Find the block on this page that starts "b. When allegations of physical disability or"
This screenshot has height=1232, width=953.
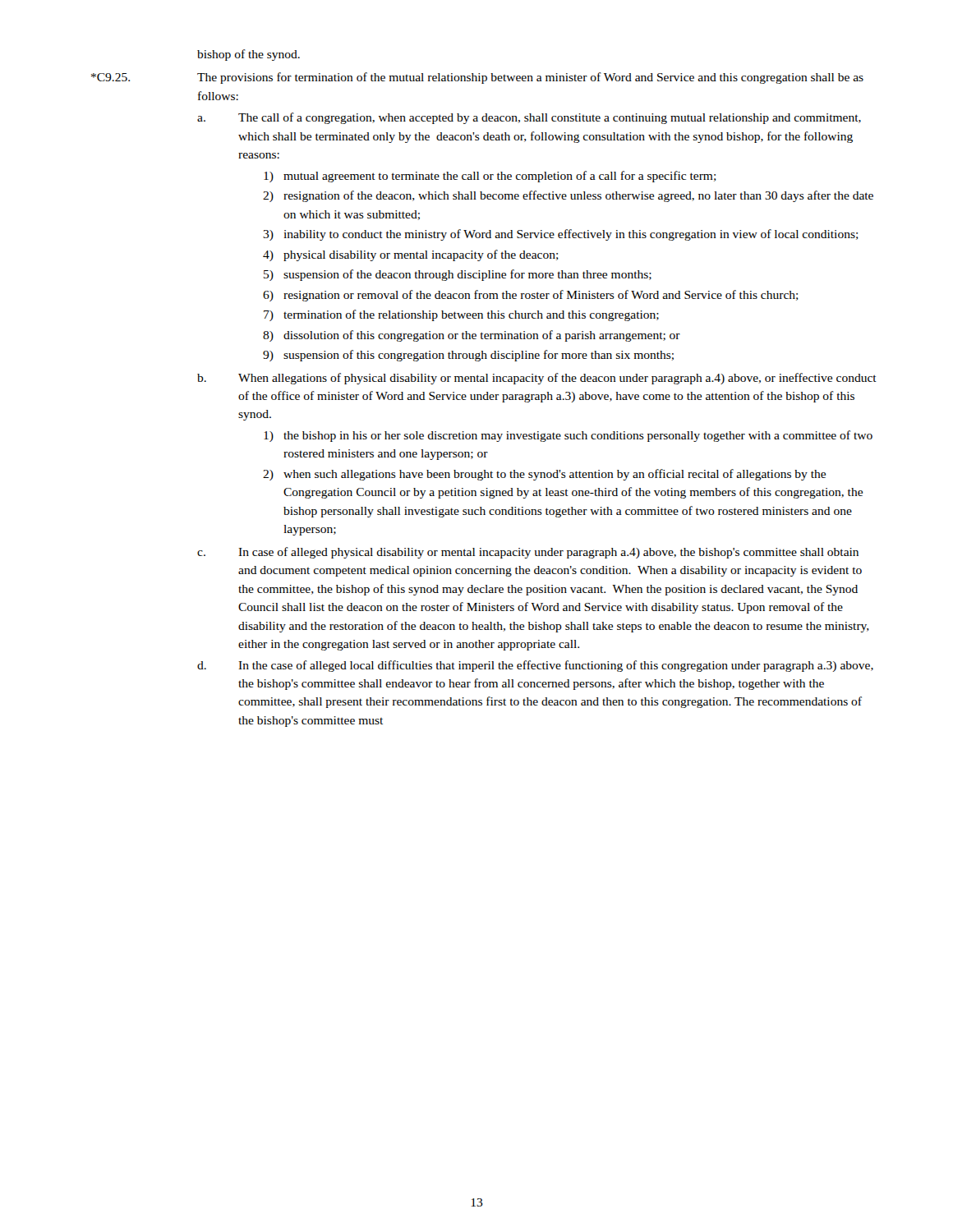pyautogui.click(x=537, y=379)
